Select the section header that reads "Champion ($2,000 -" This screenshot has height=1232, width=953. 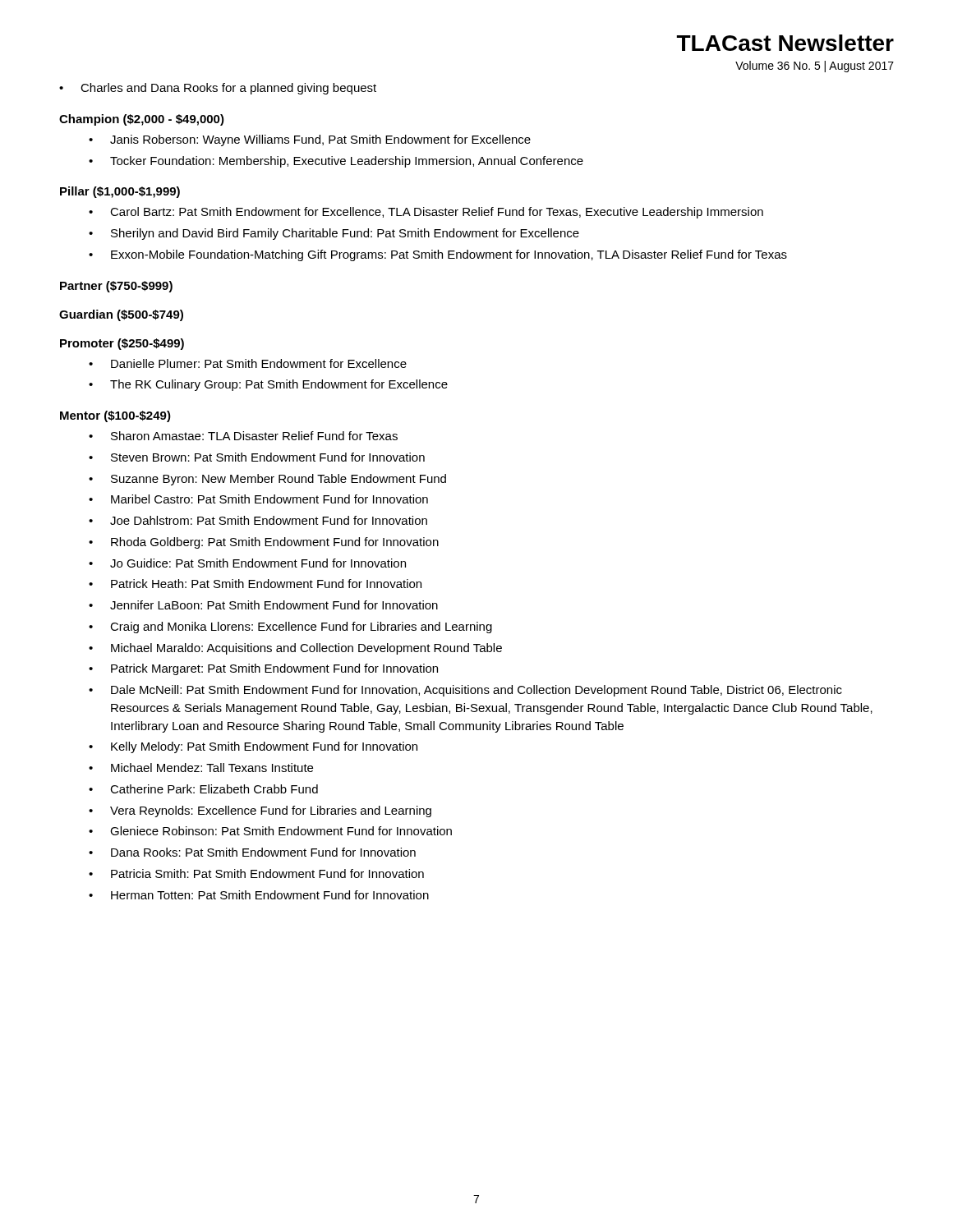(x=142, y=118)
